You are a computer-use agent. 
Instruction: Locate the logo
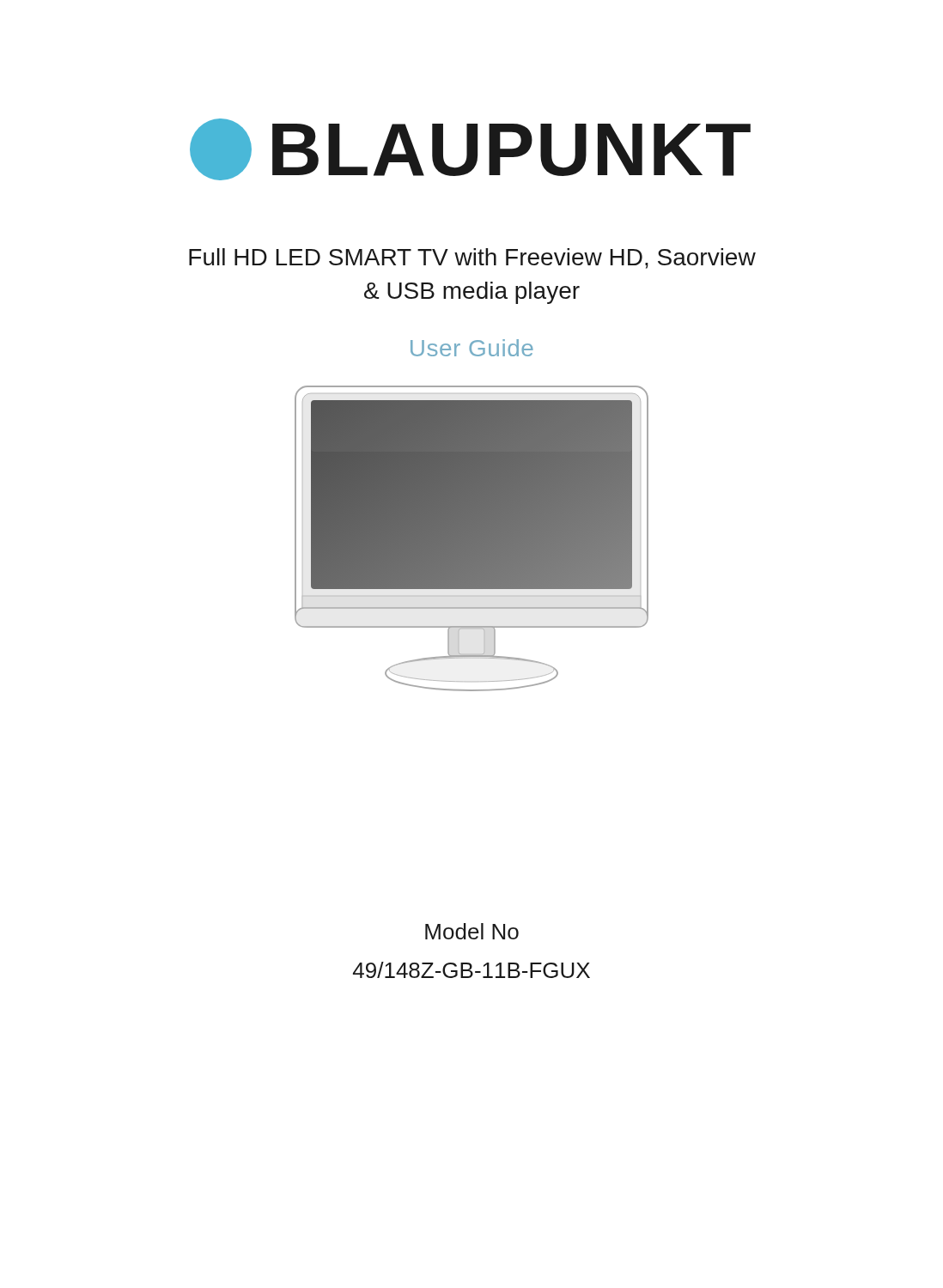point(472,149)
